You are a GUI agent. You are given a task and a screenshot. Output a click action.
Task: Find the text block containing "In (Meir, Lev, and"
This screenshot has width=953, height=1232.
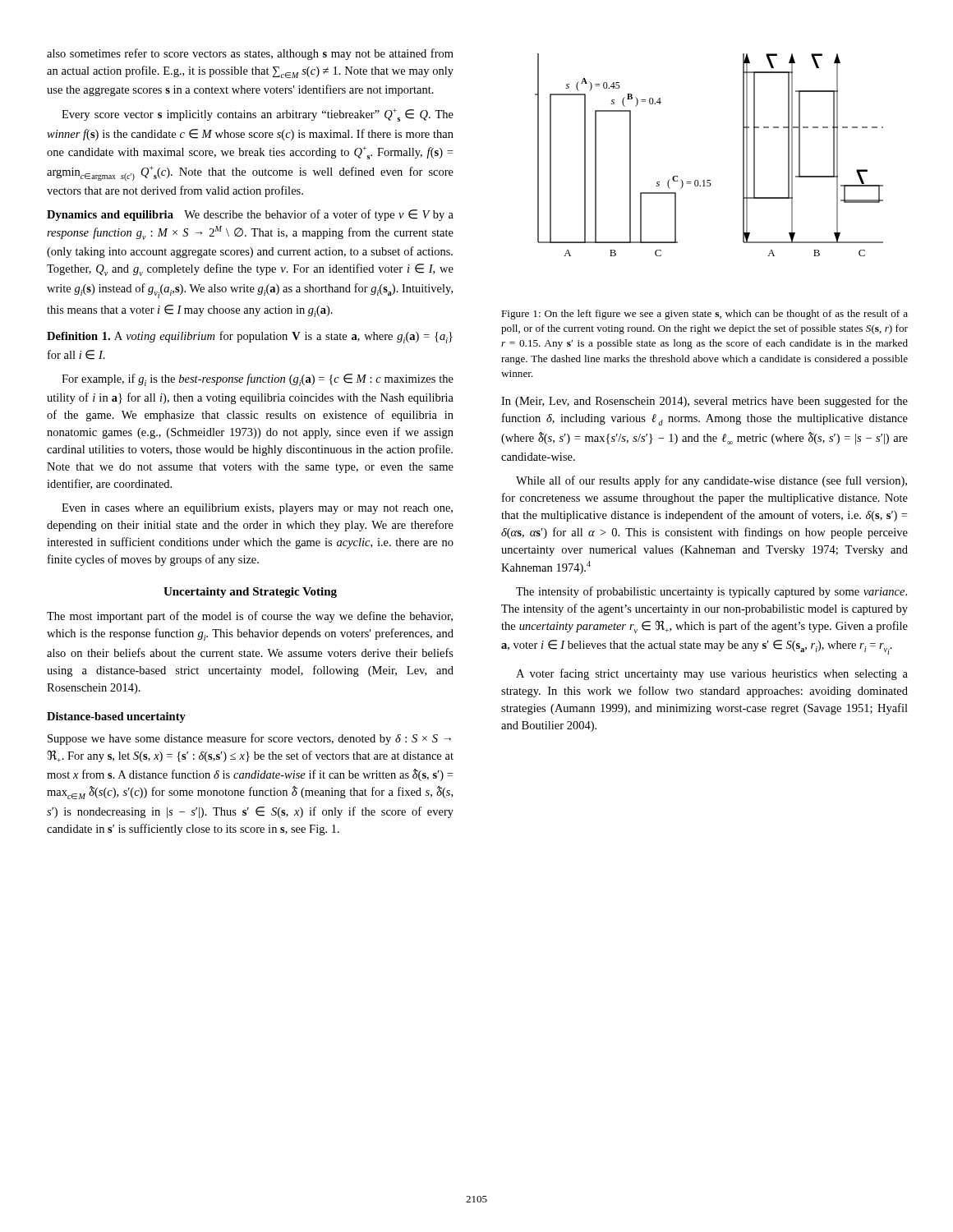[705, 429]
